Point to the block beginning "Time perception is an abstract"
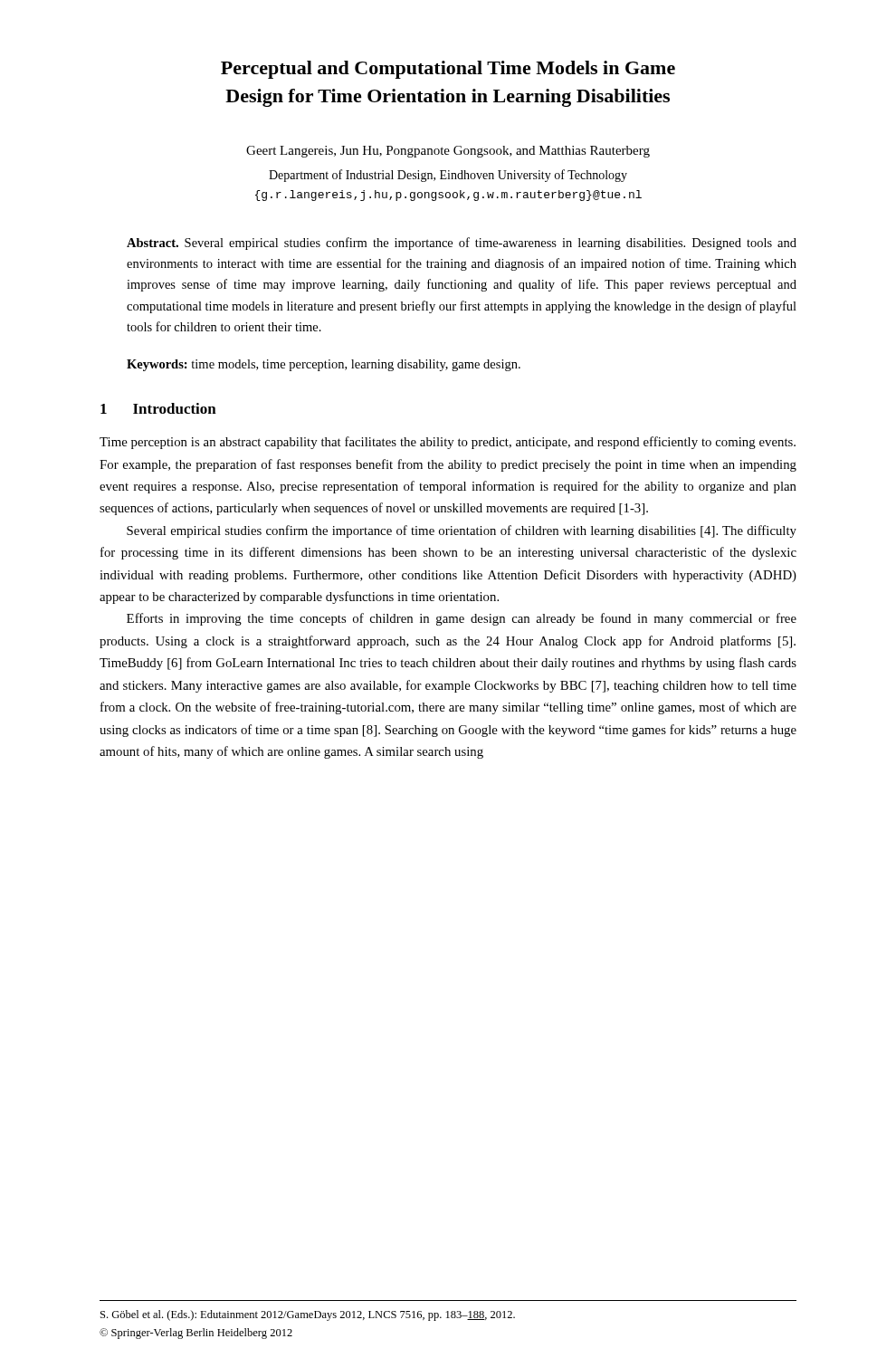The image size is (896, 1358). click(448, 597)
